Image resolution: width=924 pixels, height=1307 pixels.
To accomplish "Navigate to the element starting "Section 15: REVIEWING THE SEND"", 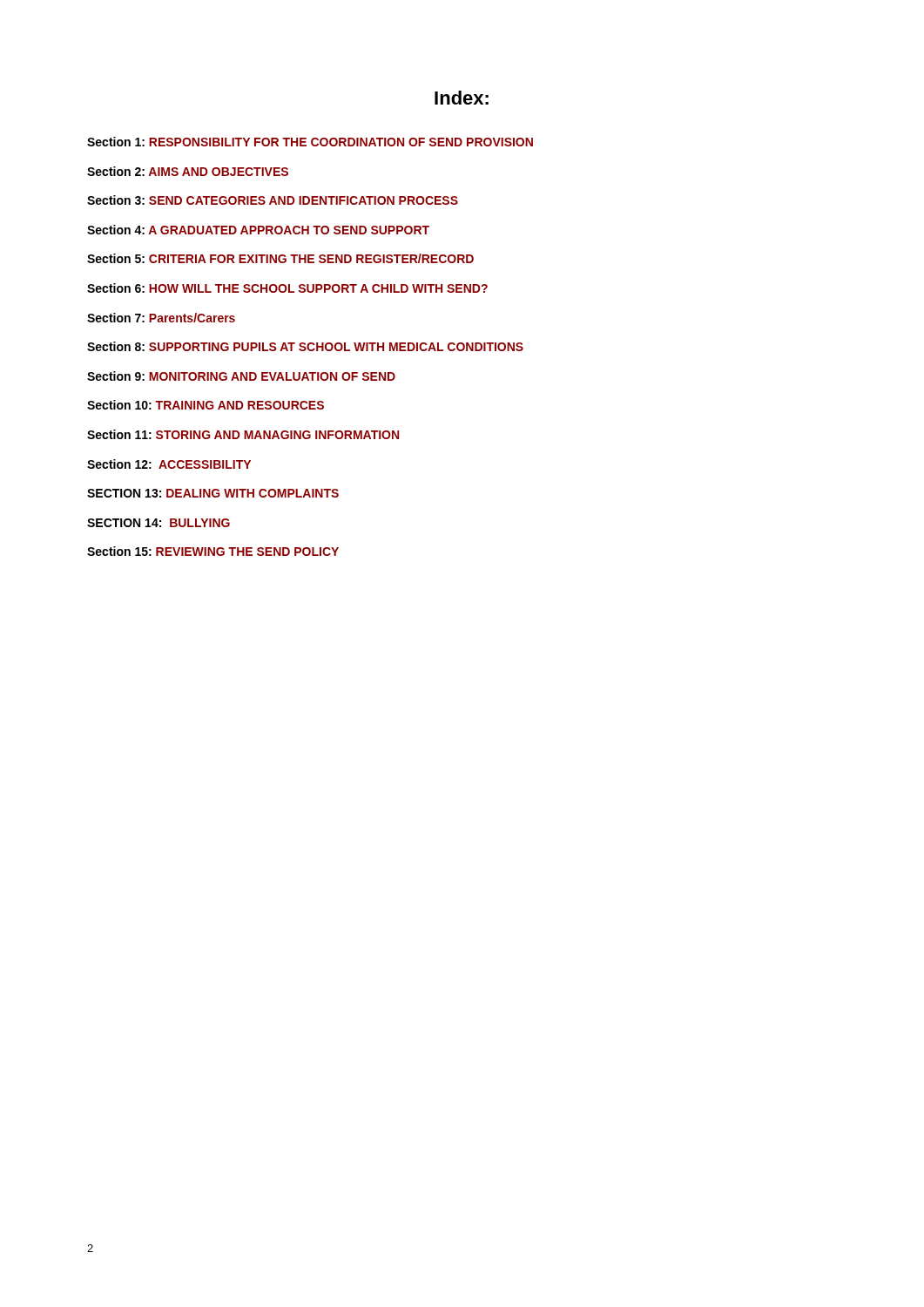I will [x=213, y=552].
